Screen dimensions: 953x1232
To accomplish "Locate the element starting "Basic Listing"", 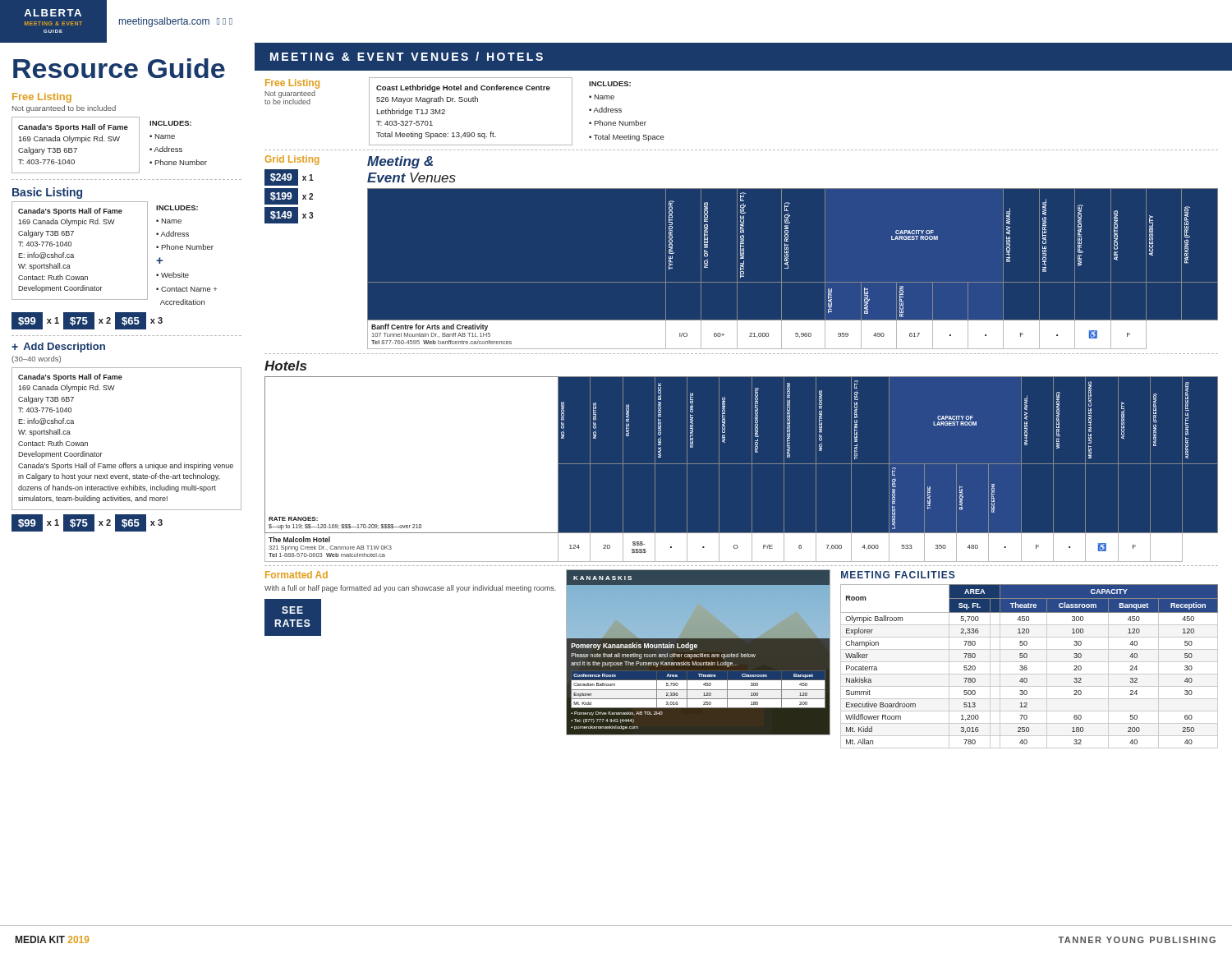I will pyautogui.click(x=47, y=192).
